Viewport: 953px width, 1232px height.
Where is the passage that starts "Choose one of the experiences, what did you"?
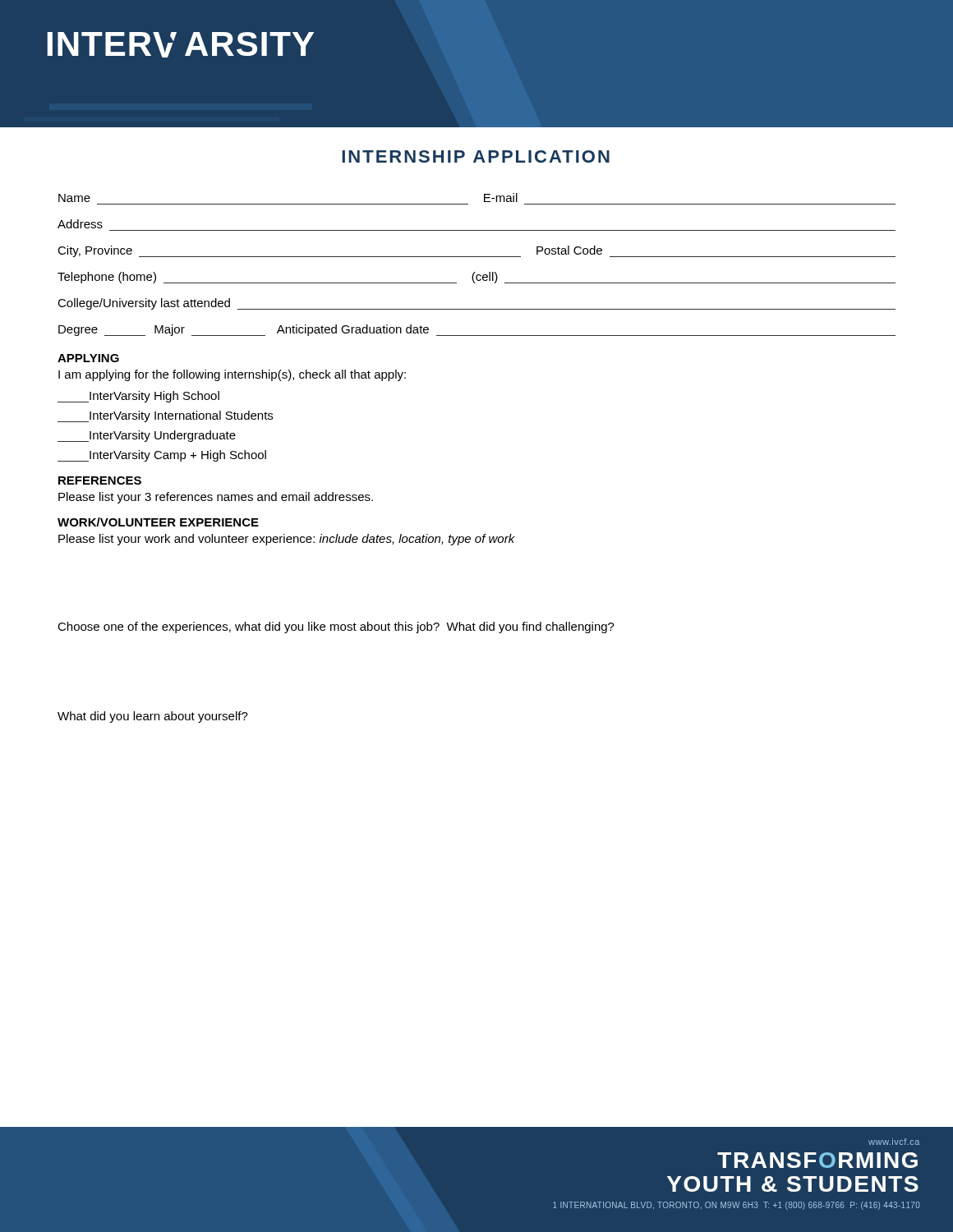tap(336, 626)
